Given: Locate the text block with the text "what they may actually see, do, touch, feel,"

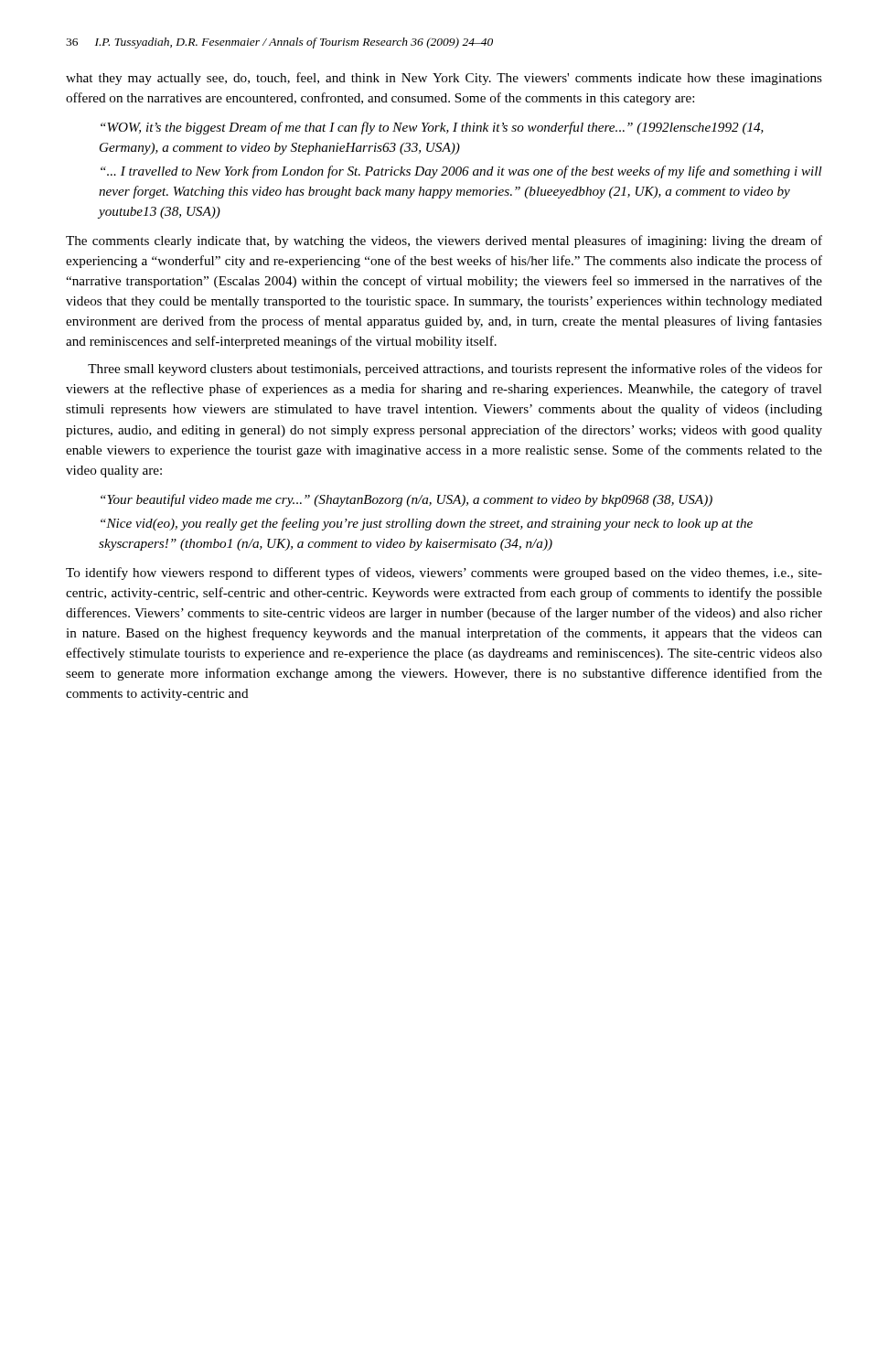Looking at the screenshot, I should click(x=444, y=88).
